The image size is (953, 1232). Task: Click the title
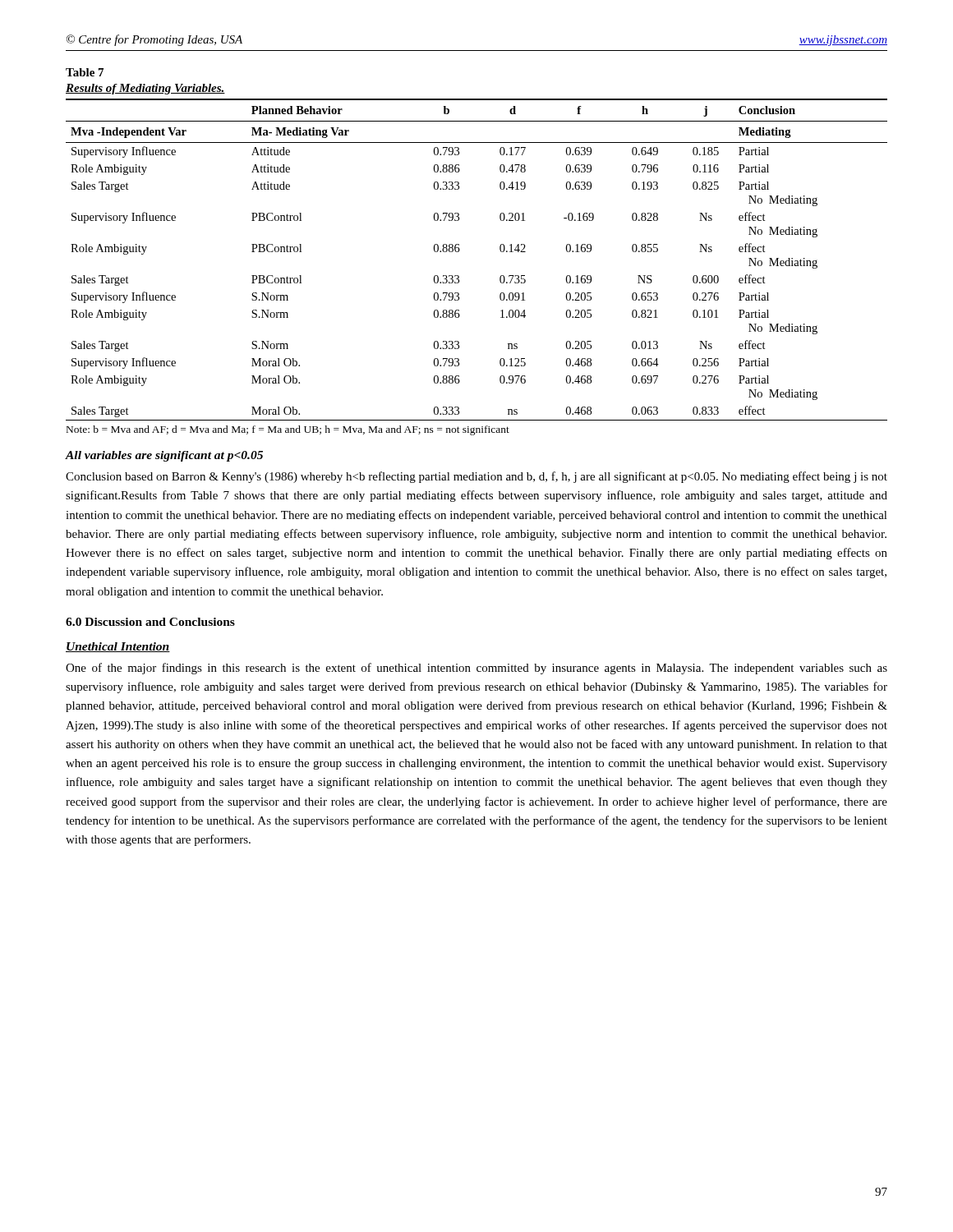pos(85,72)
